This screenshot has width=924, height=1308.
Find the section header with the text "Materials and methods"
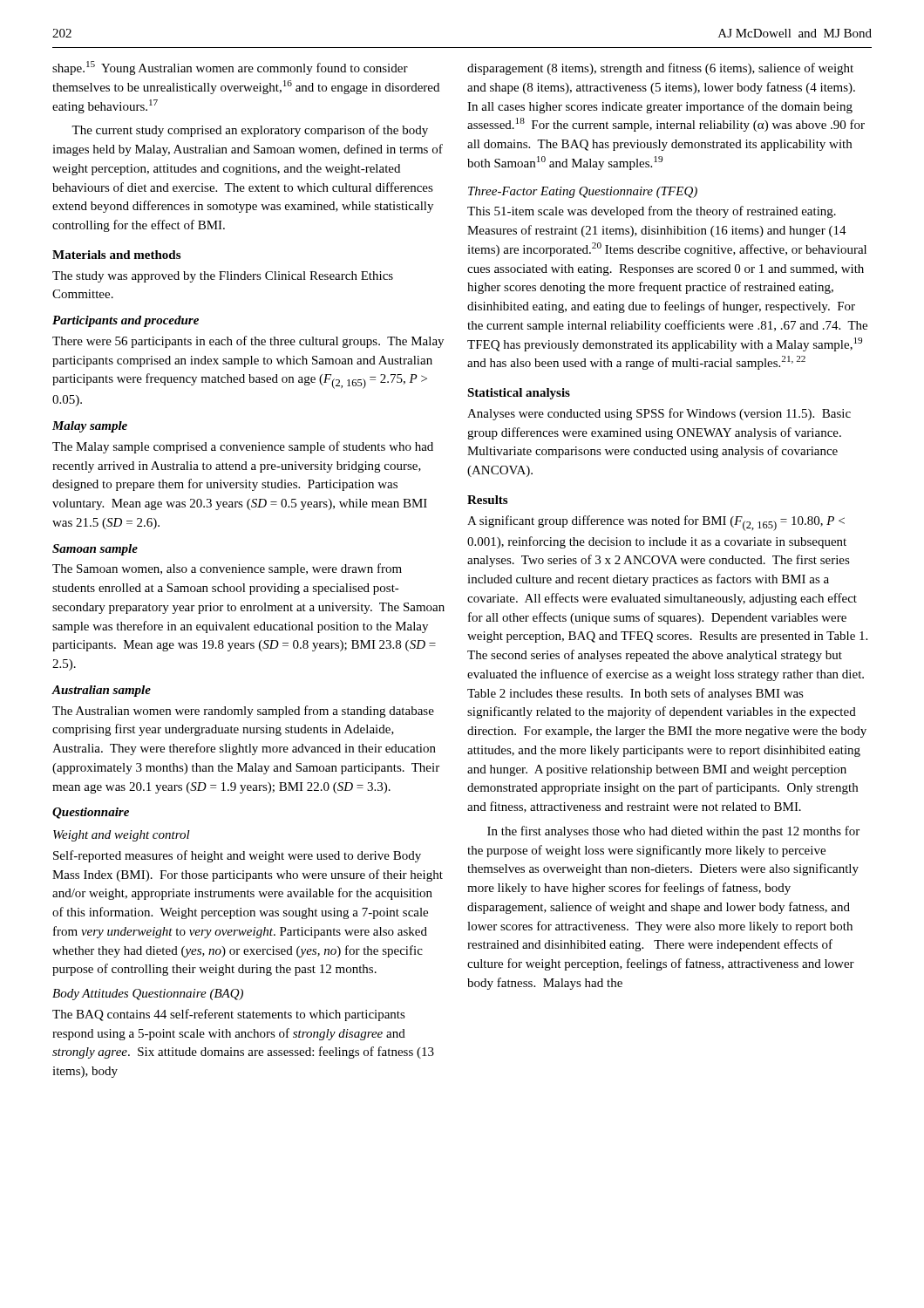[117, 254]
